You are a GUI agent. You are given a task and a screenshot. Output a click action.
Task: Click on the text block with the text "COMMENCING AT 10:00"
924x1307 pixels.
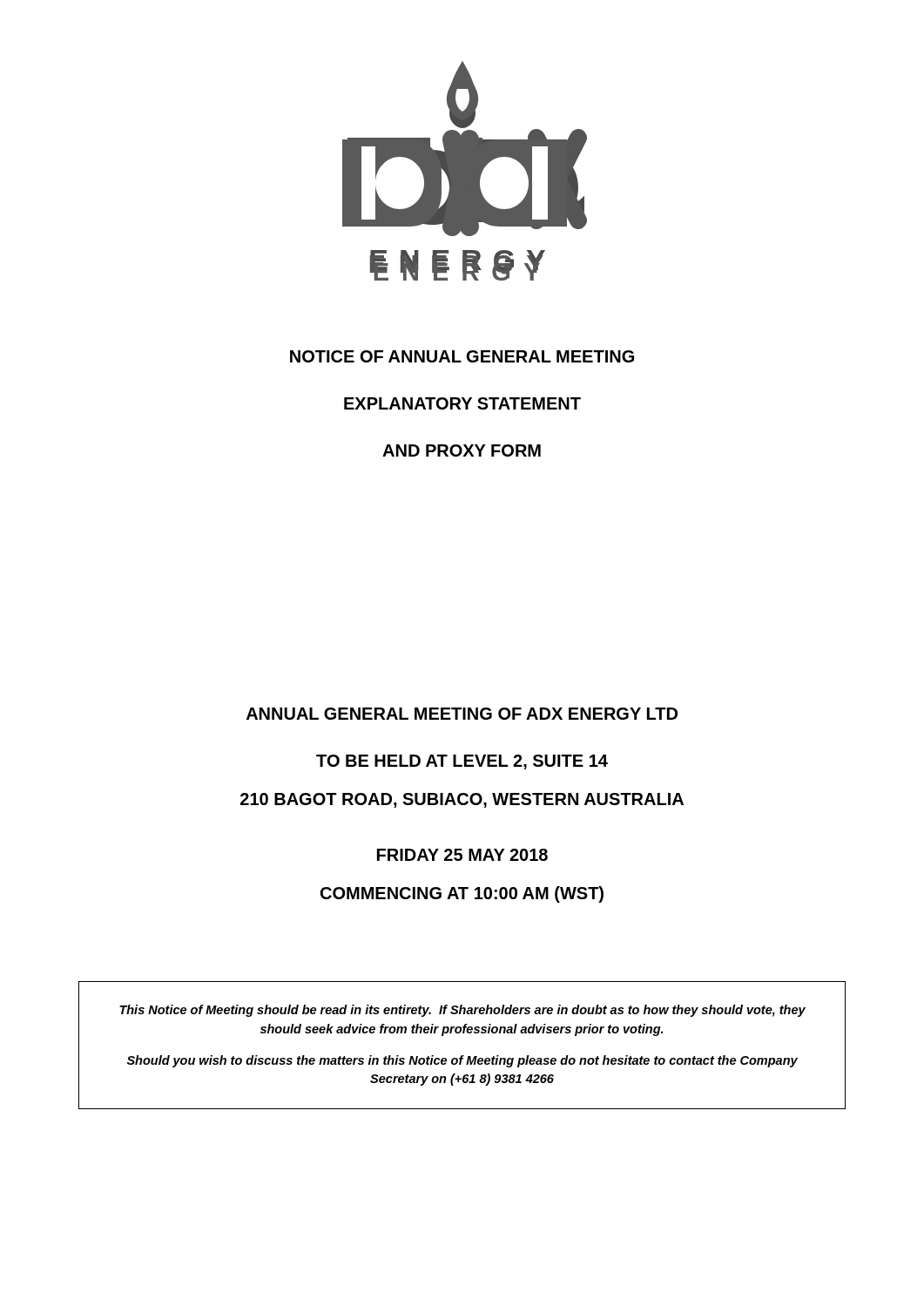(462, 893)
